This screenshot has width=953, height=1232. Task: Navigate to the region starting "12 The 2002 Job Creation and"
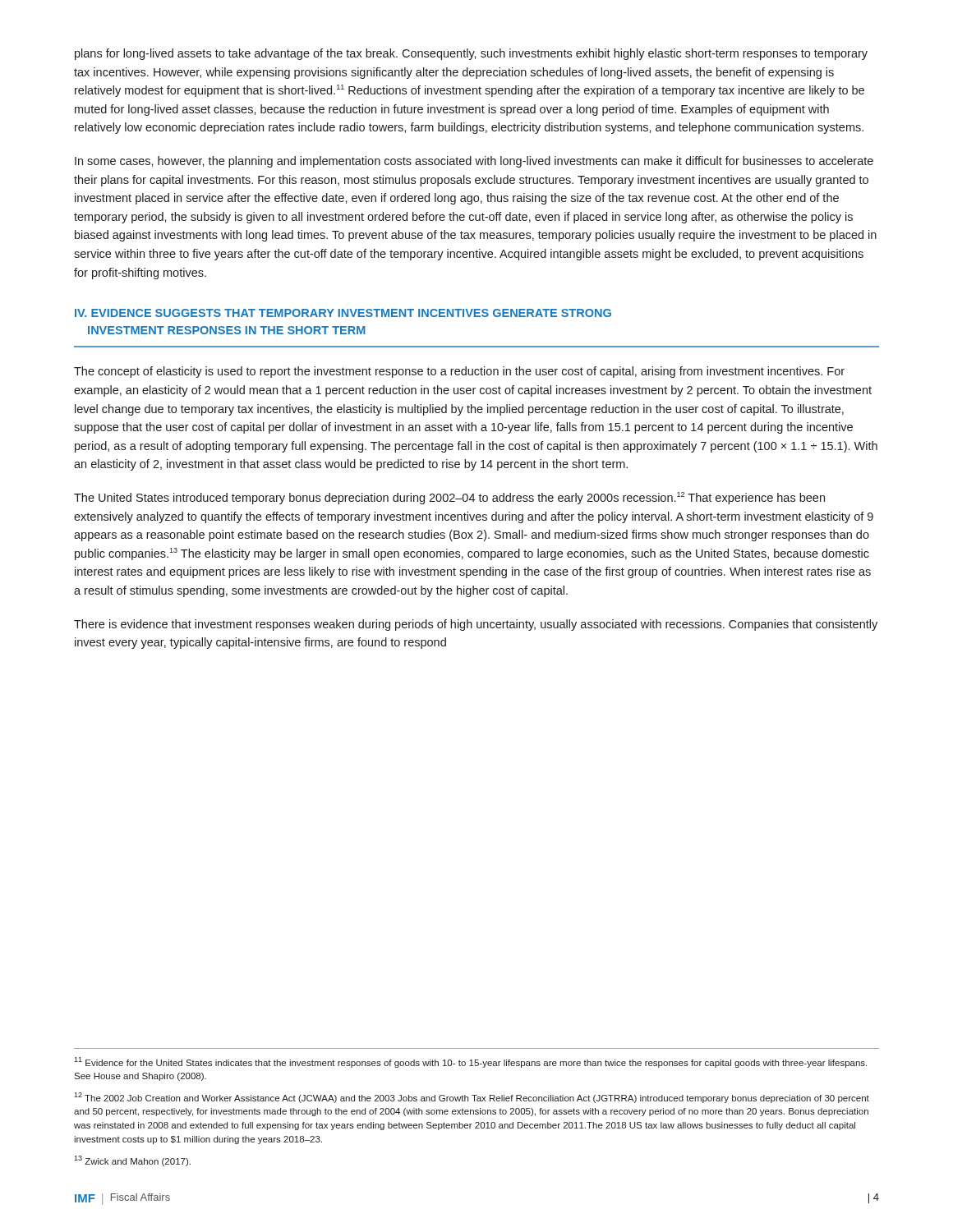[x=471, y=1117]
